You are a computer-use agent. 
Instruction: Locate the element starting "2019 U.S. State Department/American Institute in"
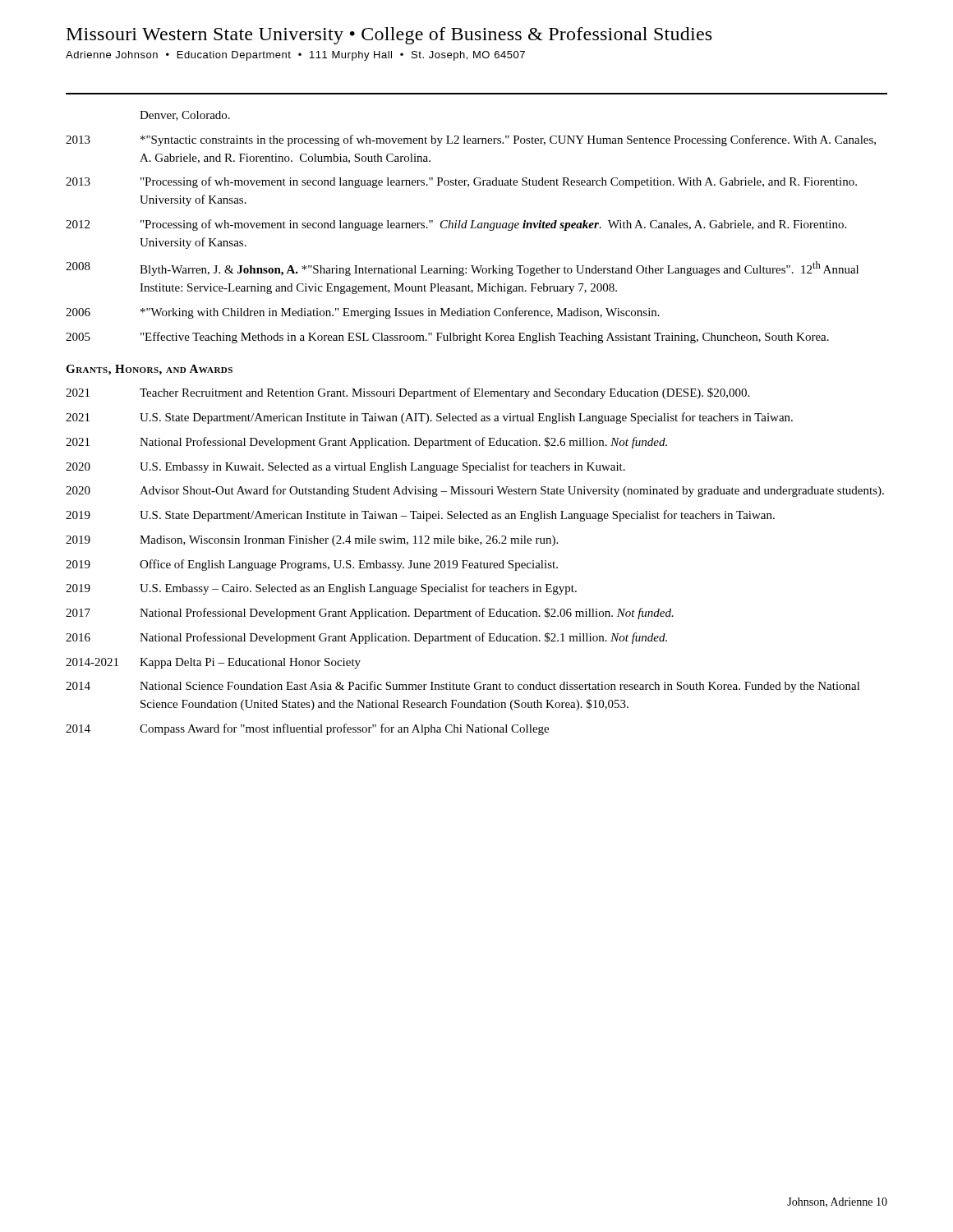click(x=476, y=516)
